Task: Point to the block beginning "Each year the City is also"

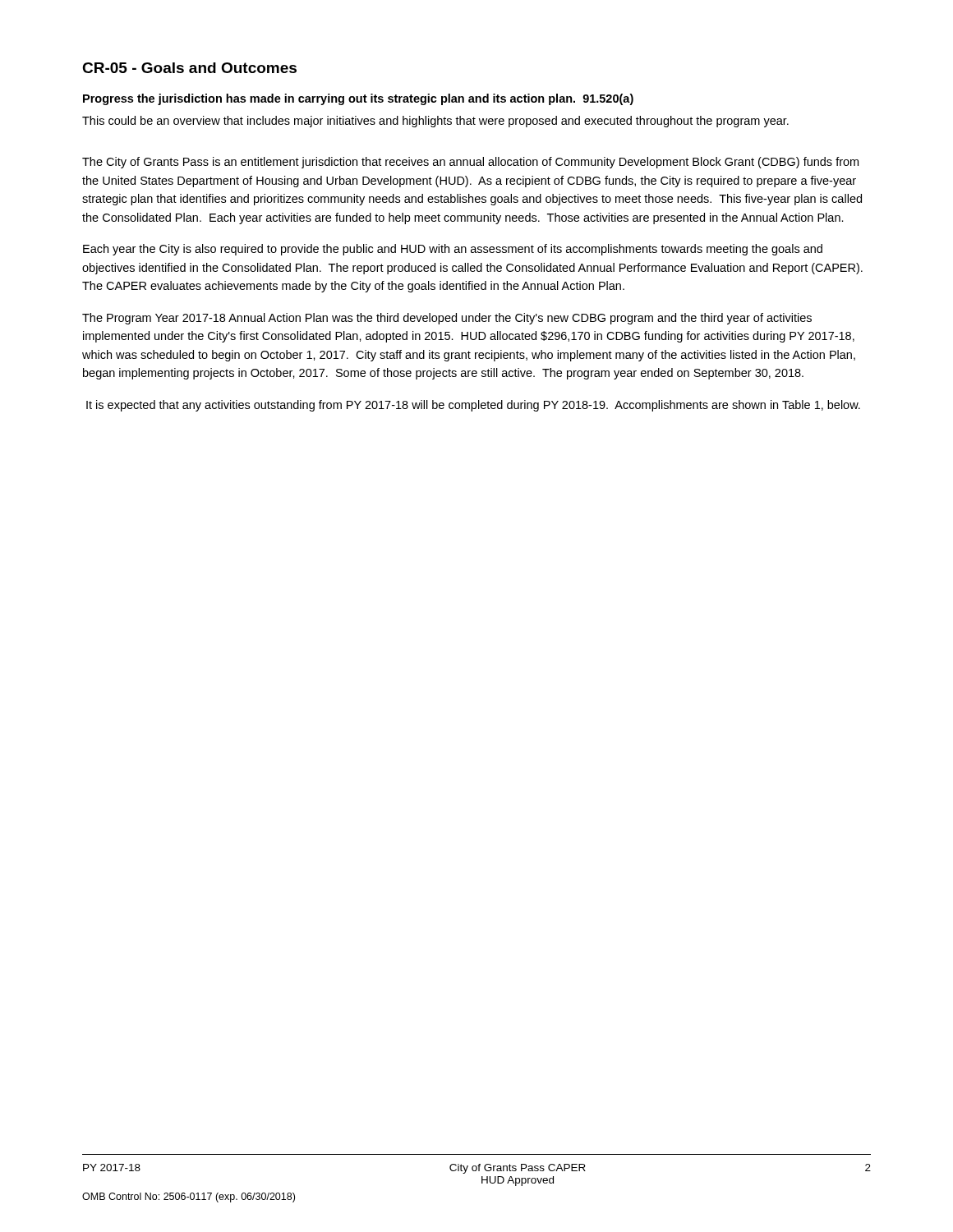Action: click(474, 268)
